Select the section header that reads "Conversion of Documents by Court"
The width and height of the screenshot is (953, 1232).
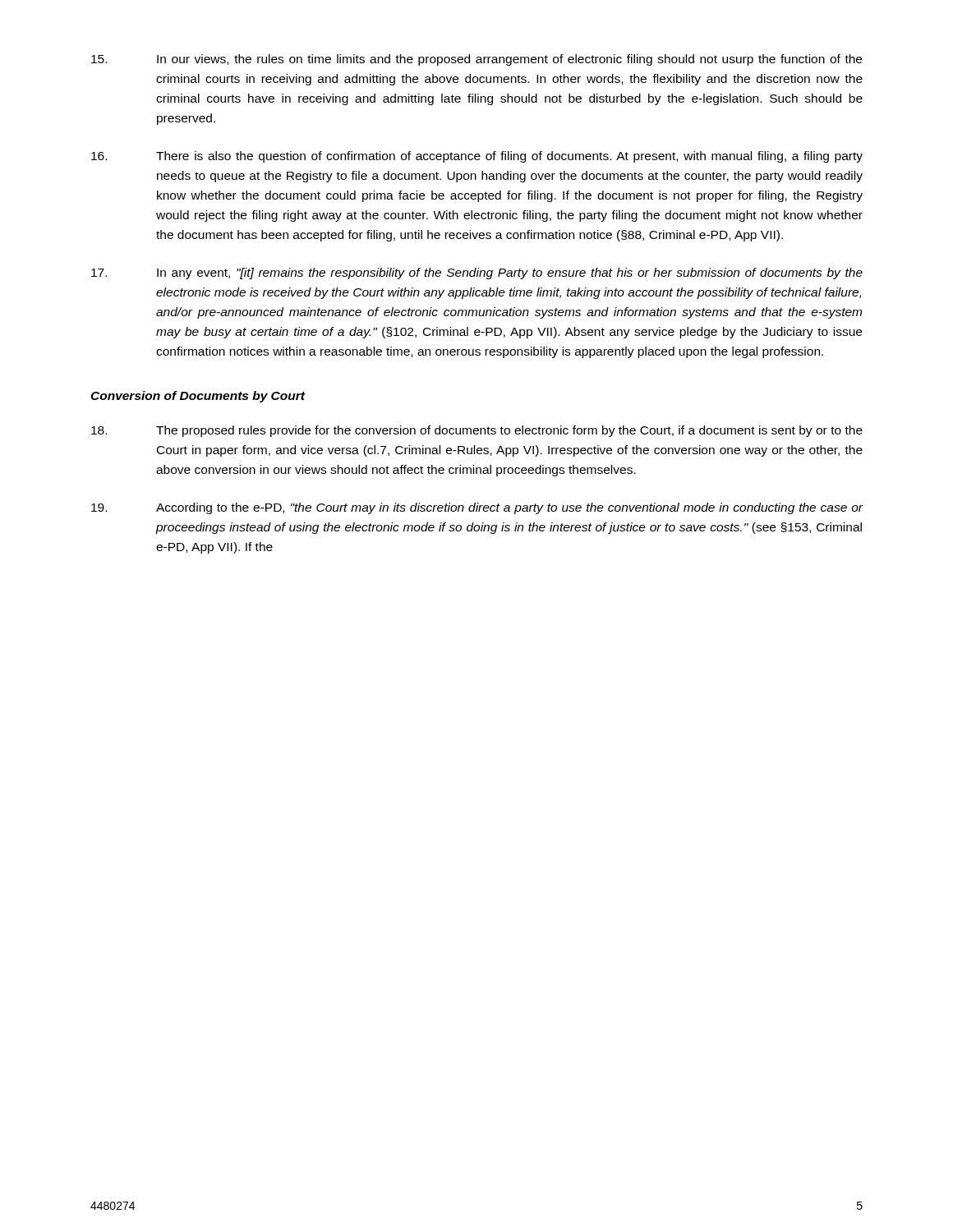[x=198, y=396]
